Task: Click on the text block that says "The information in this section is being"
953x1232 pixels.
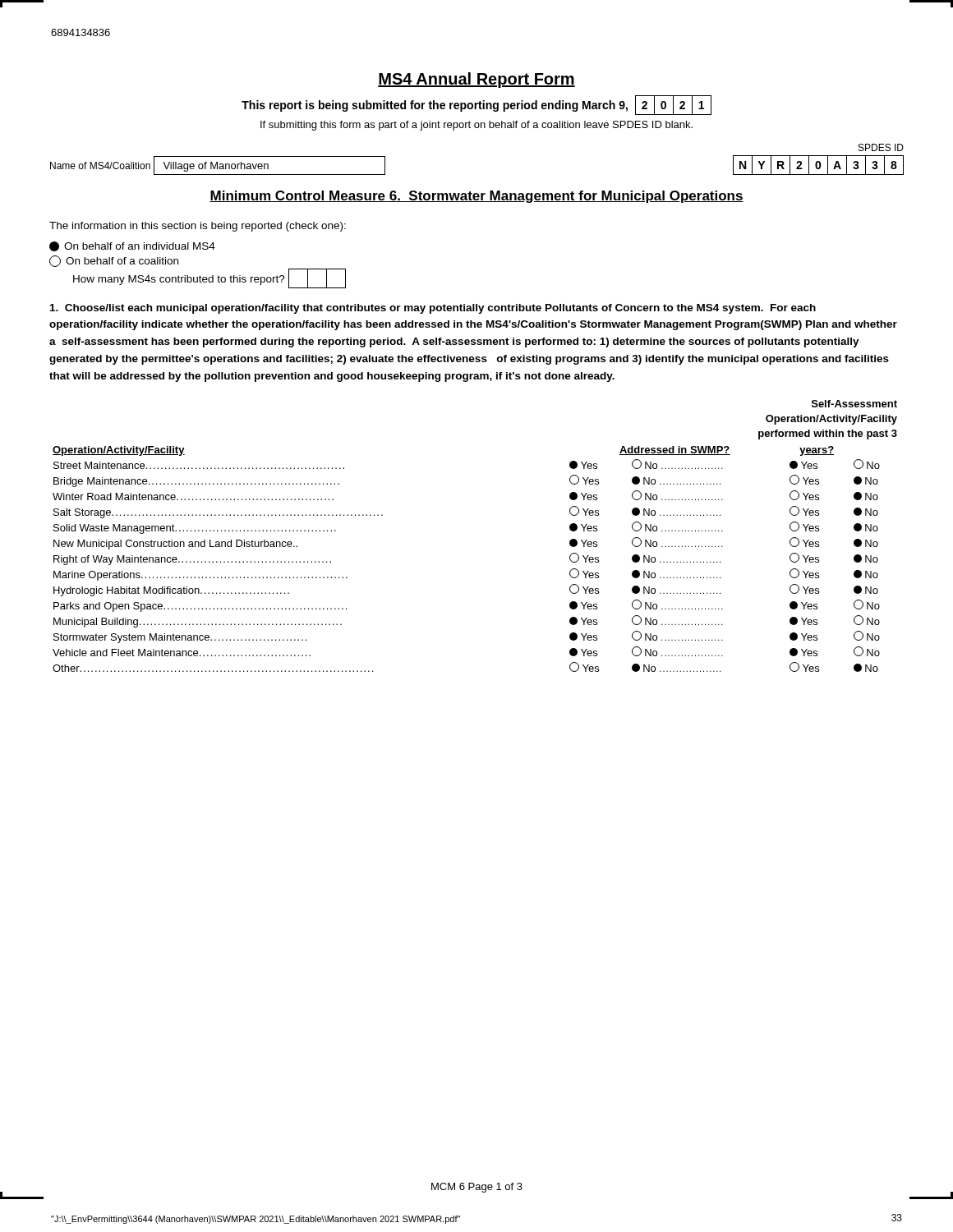Action: point(198,225)
